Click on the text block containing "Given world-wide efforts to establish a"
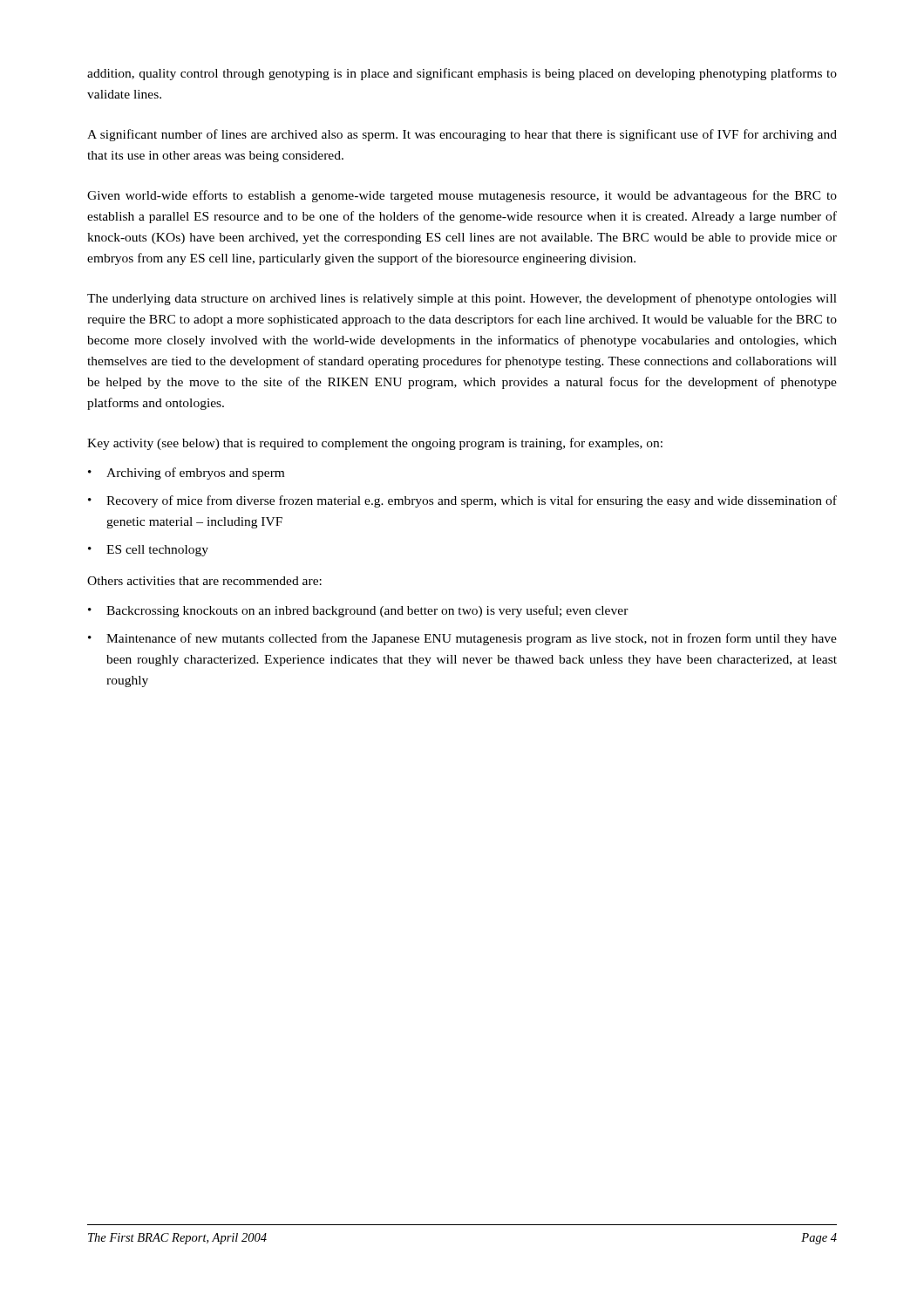This screenshot has height=1308, width=924. click(x=462, y=226)
